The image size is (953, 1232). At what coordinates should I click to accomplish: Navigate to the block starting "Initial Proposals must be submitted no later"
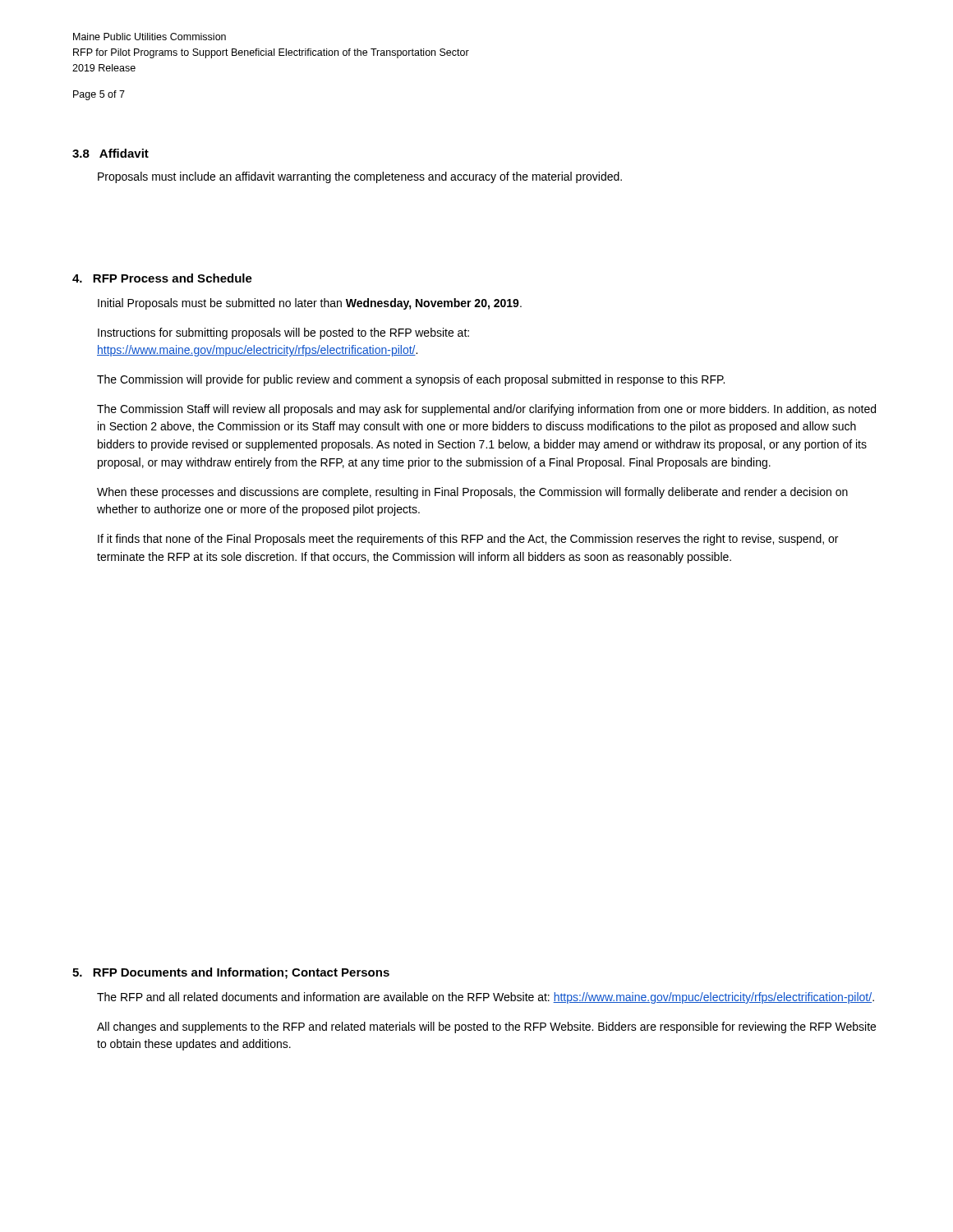pyautogui.click(x=310, y=303)
